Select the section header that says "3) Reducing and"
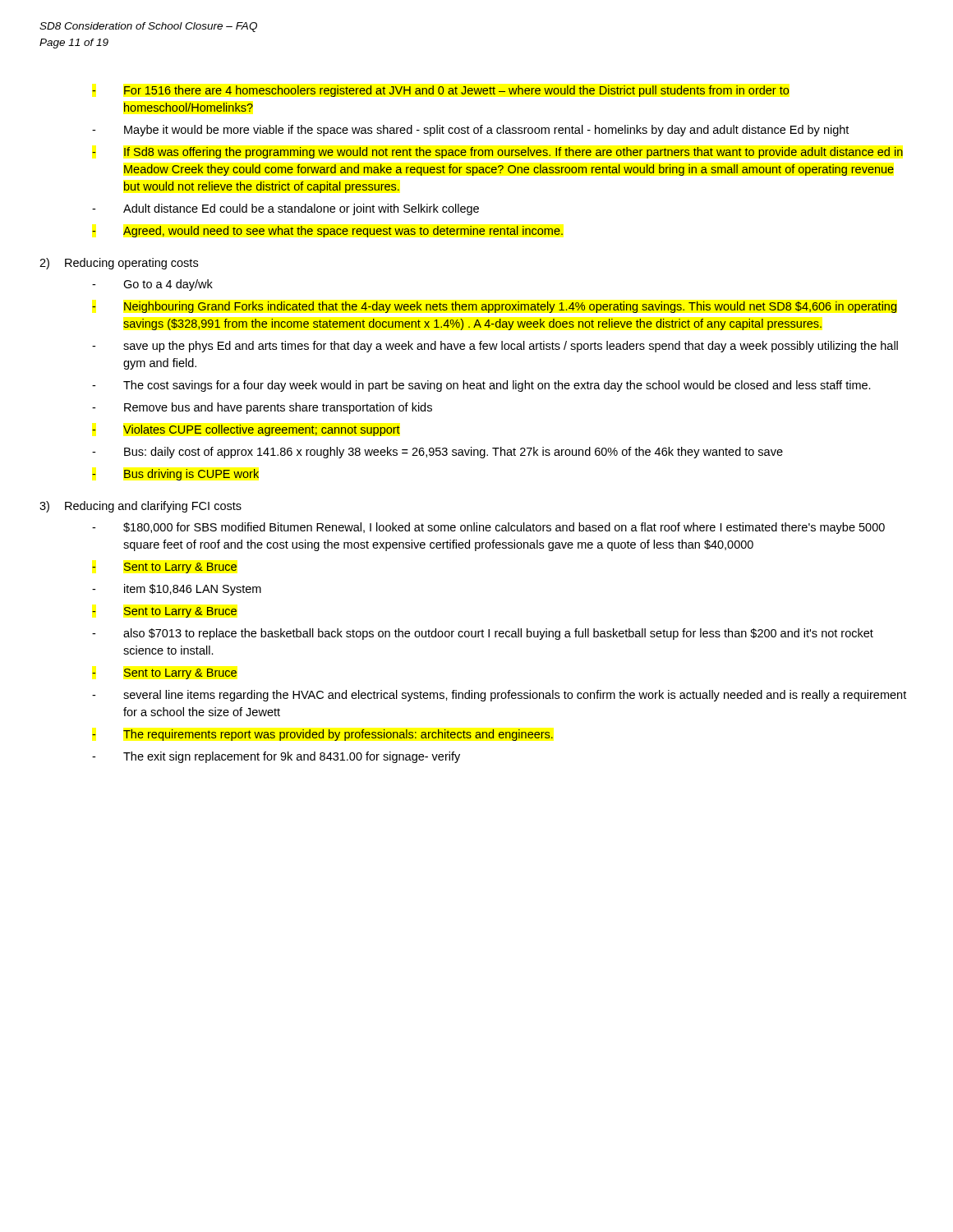Viewport: 953px width, 1232px height. pyautogui.click(x=140, y=507)
